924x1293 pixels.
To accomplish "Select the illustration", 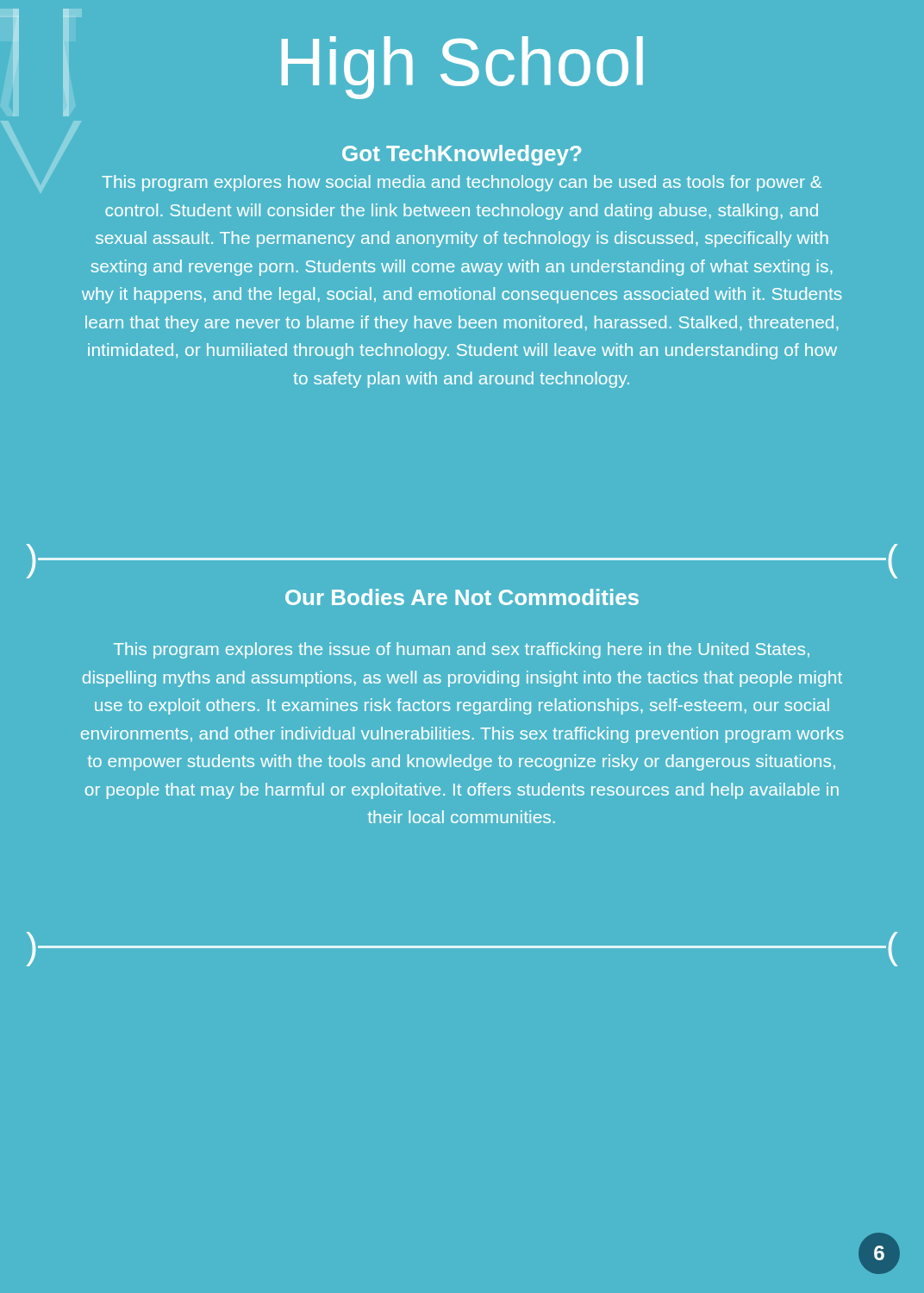I will pyautogui.click(x=462, y=1145).
